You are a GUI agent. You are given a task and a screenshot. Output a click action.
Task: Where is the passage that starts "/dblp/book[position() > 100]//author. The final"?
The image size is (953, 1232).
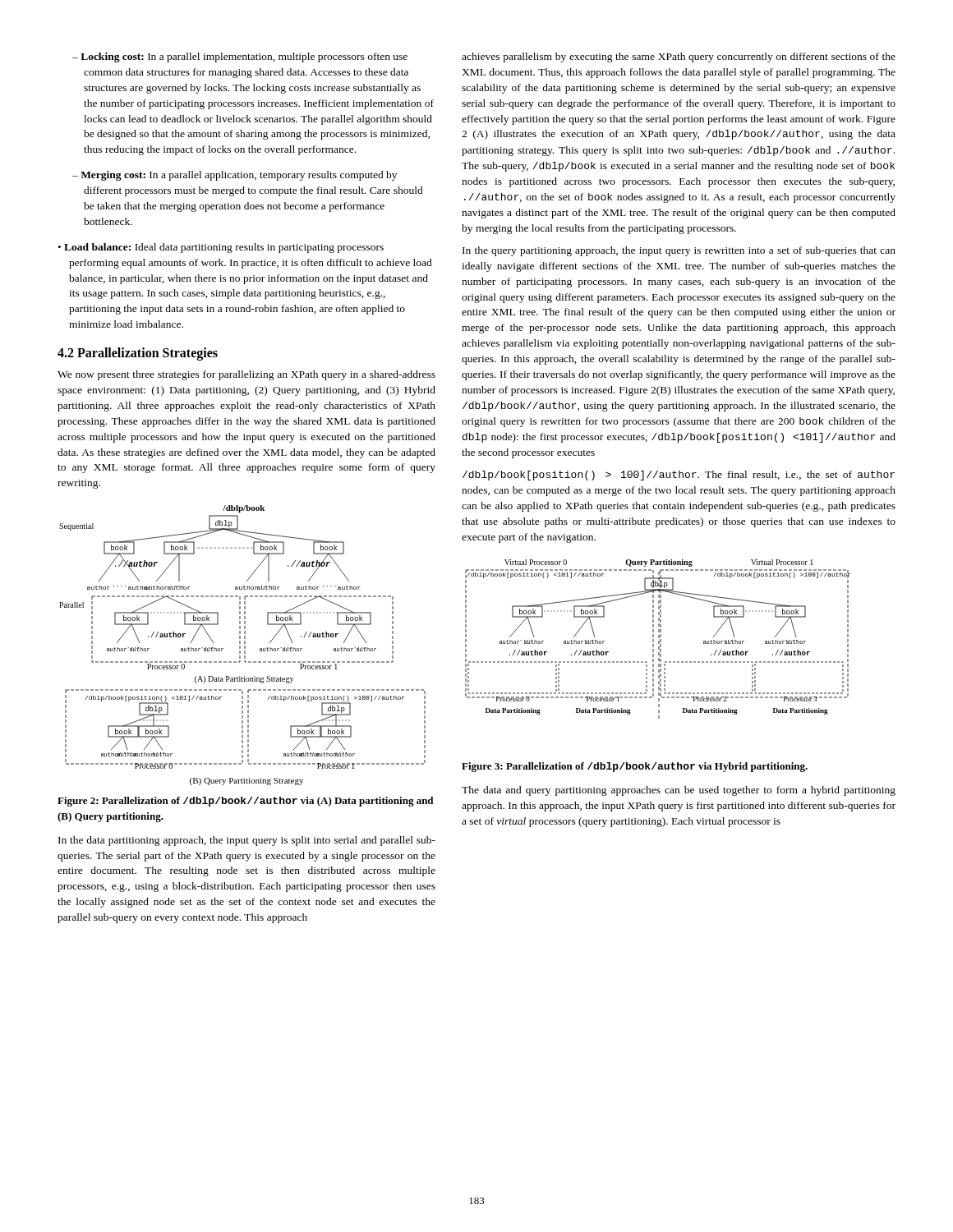click(x=679, y=506)
